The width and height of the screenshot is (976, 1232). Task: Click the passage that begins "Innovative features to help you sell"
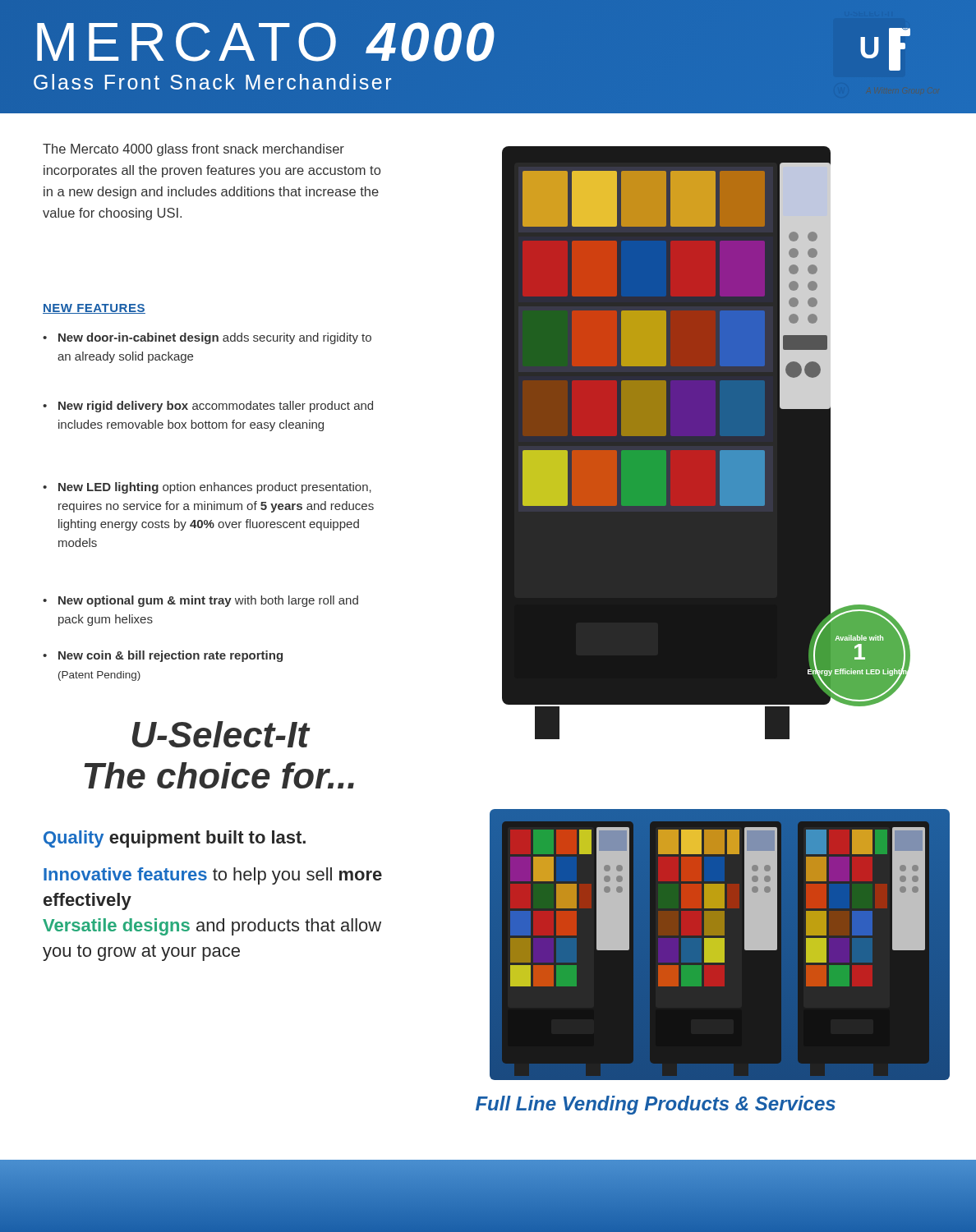click(213, 887)
